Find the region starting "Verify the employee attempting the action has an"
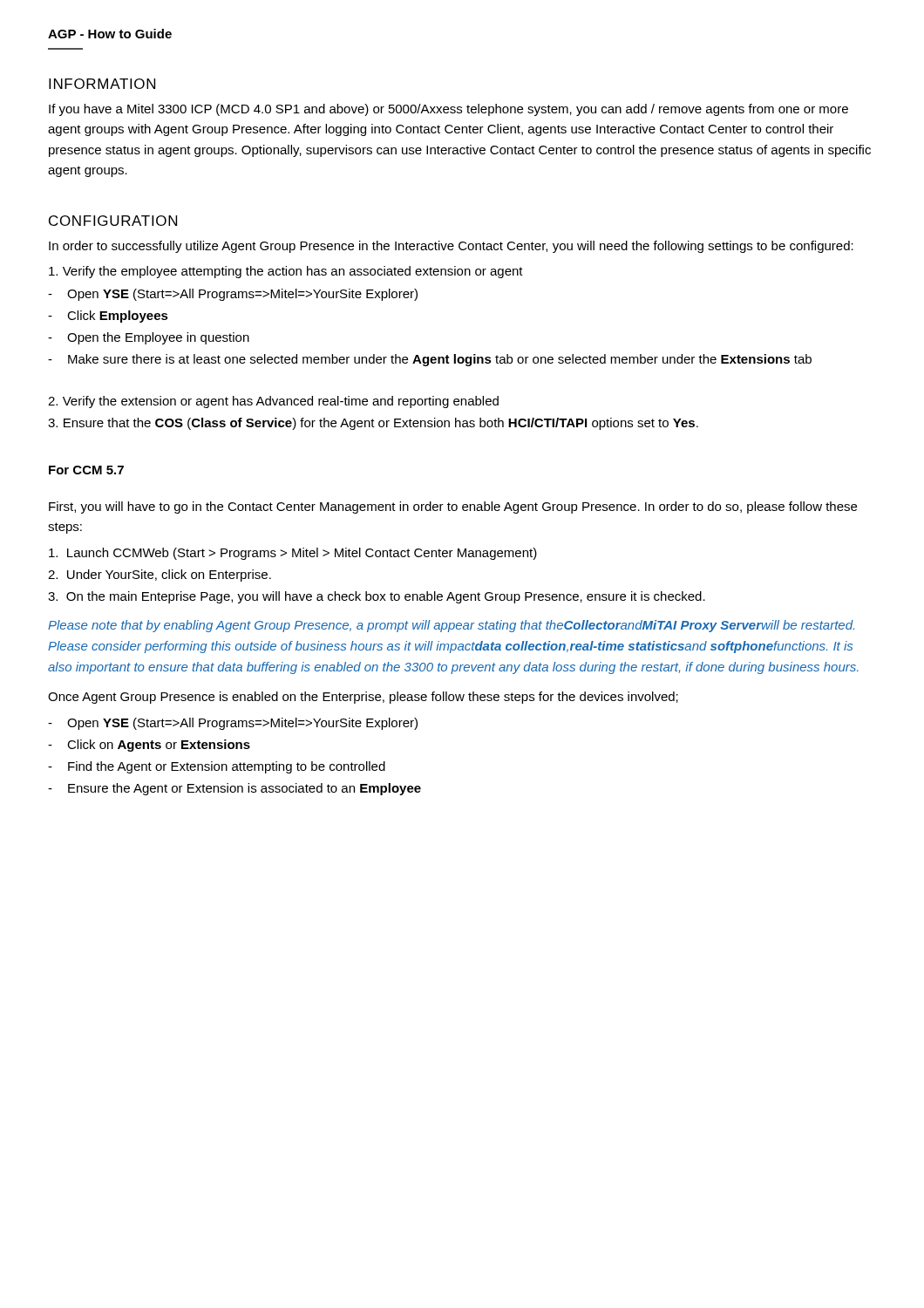 [285, 271]
